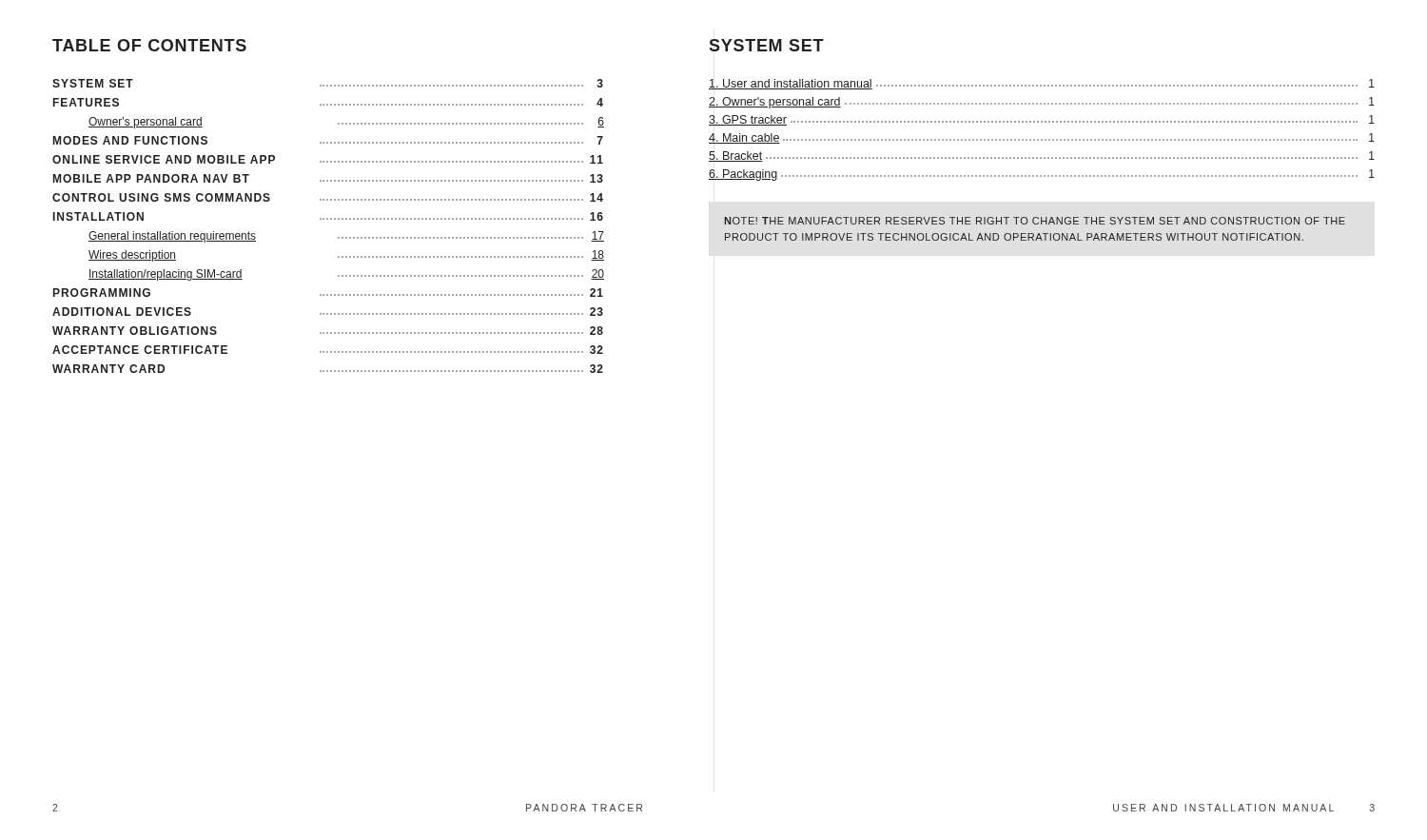Select the list item containing "General installation requirements 17"
Image resolution: width=1427 pixels, height=840 pixels.
pos(346,236)
